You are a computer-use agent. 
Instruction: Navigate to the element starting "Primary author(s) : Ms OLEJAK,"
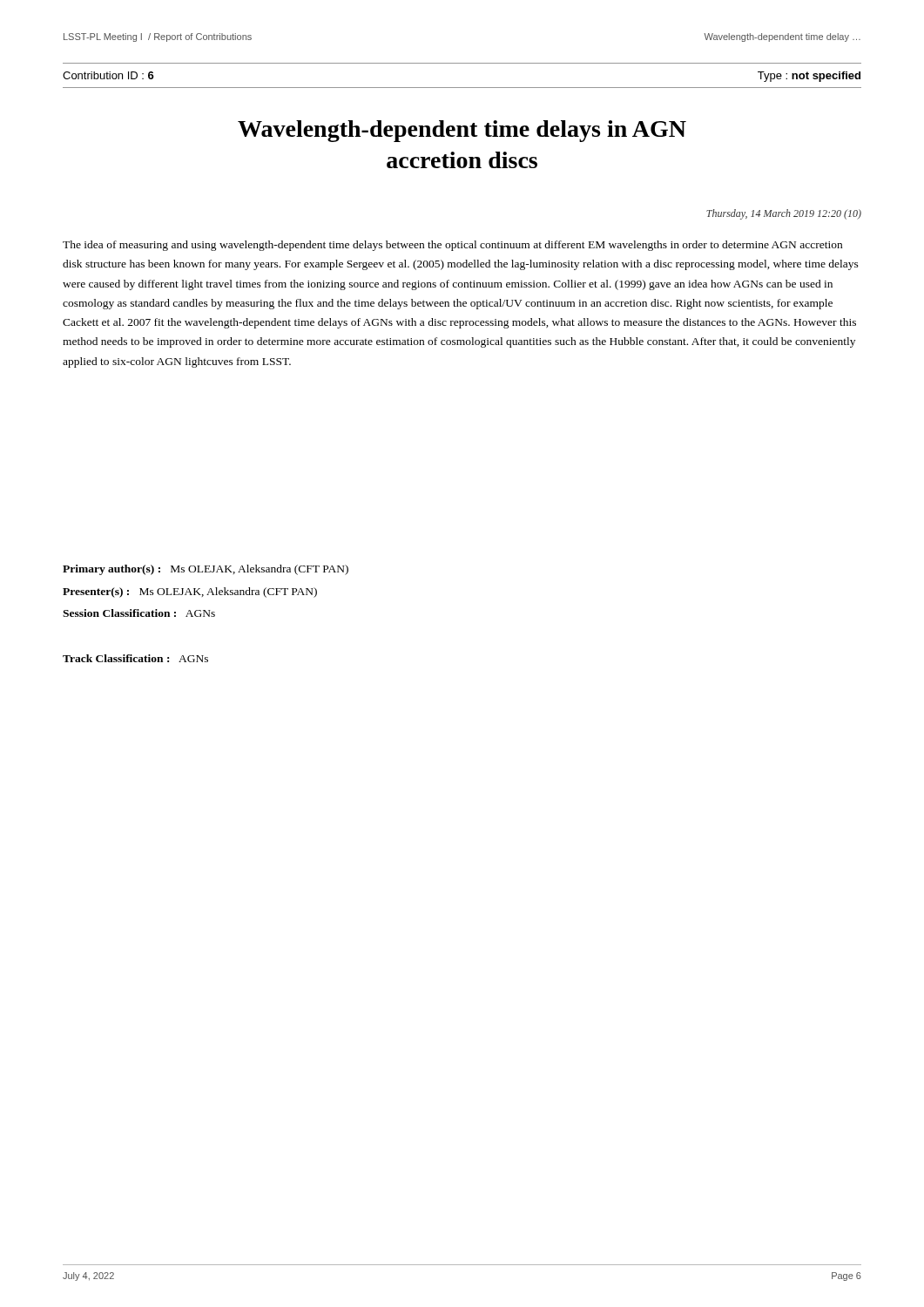tap(206, 570)
